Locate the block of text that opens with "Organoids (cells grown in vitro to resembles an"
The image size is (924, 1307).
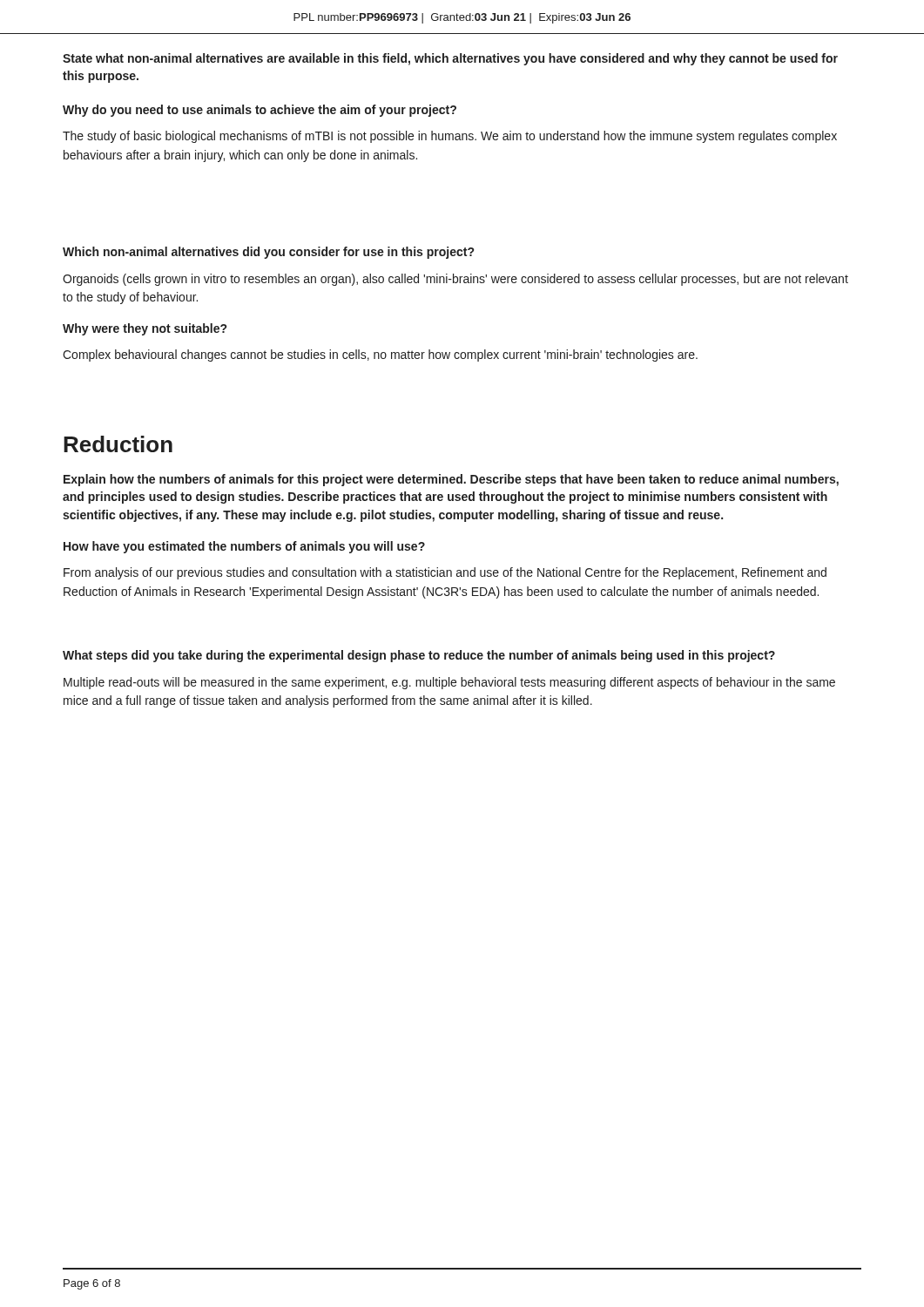coord(455,288)
